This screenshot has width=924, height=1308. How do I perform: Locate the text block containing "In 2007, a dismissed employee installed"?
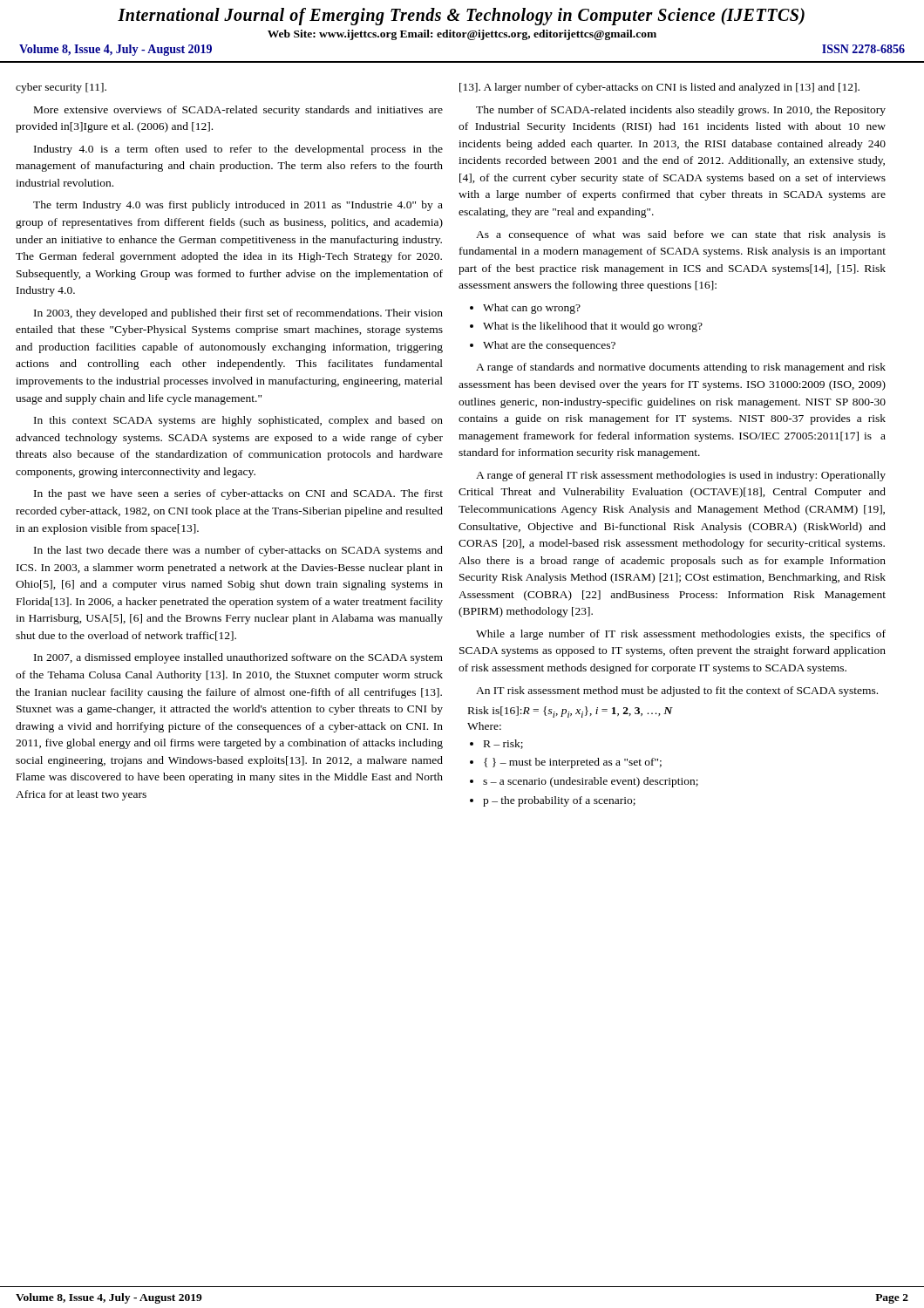pos(229,726)
